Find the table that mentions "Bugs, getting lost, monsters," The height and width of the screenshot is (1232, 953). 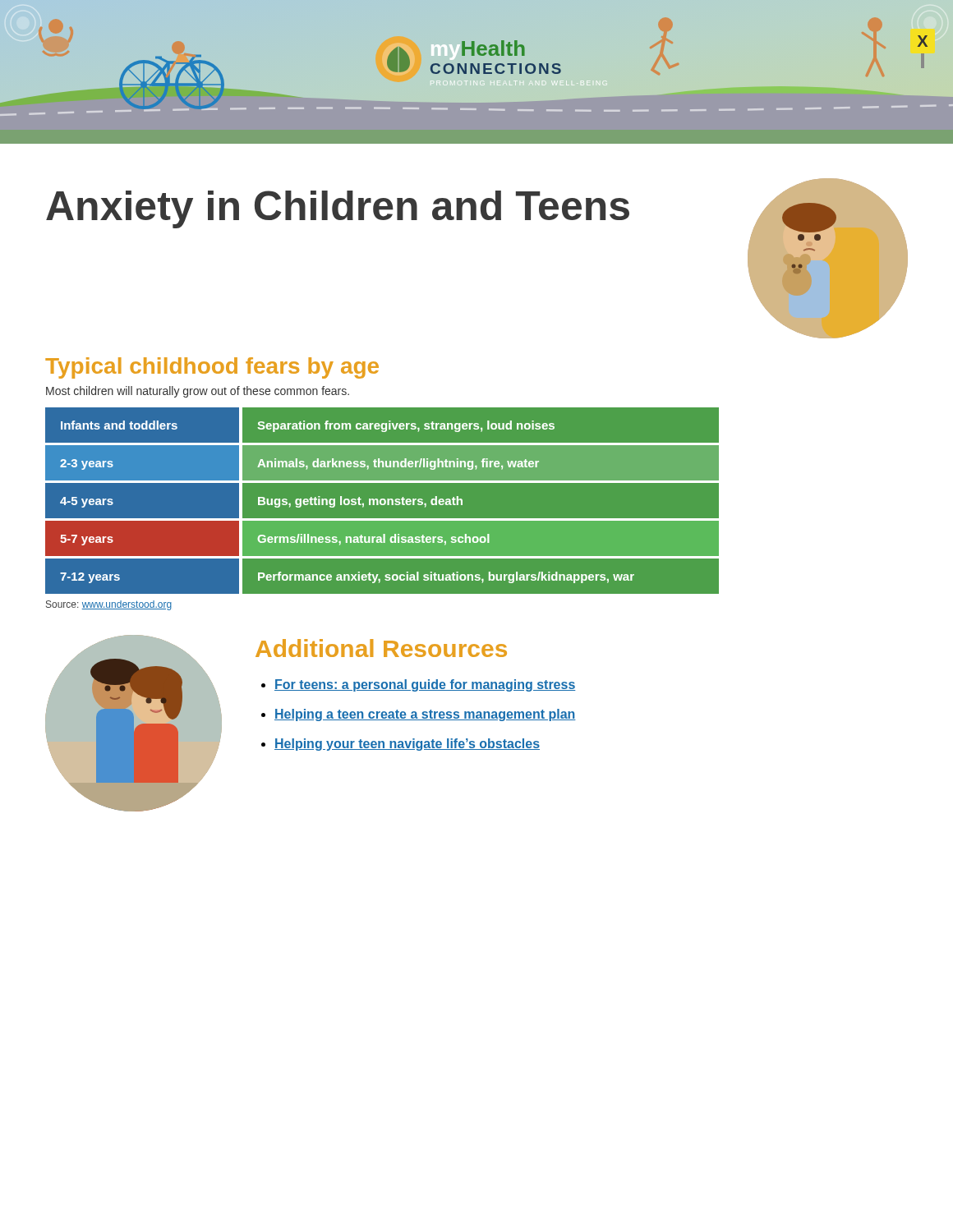(476, 501)
